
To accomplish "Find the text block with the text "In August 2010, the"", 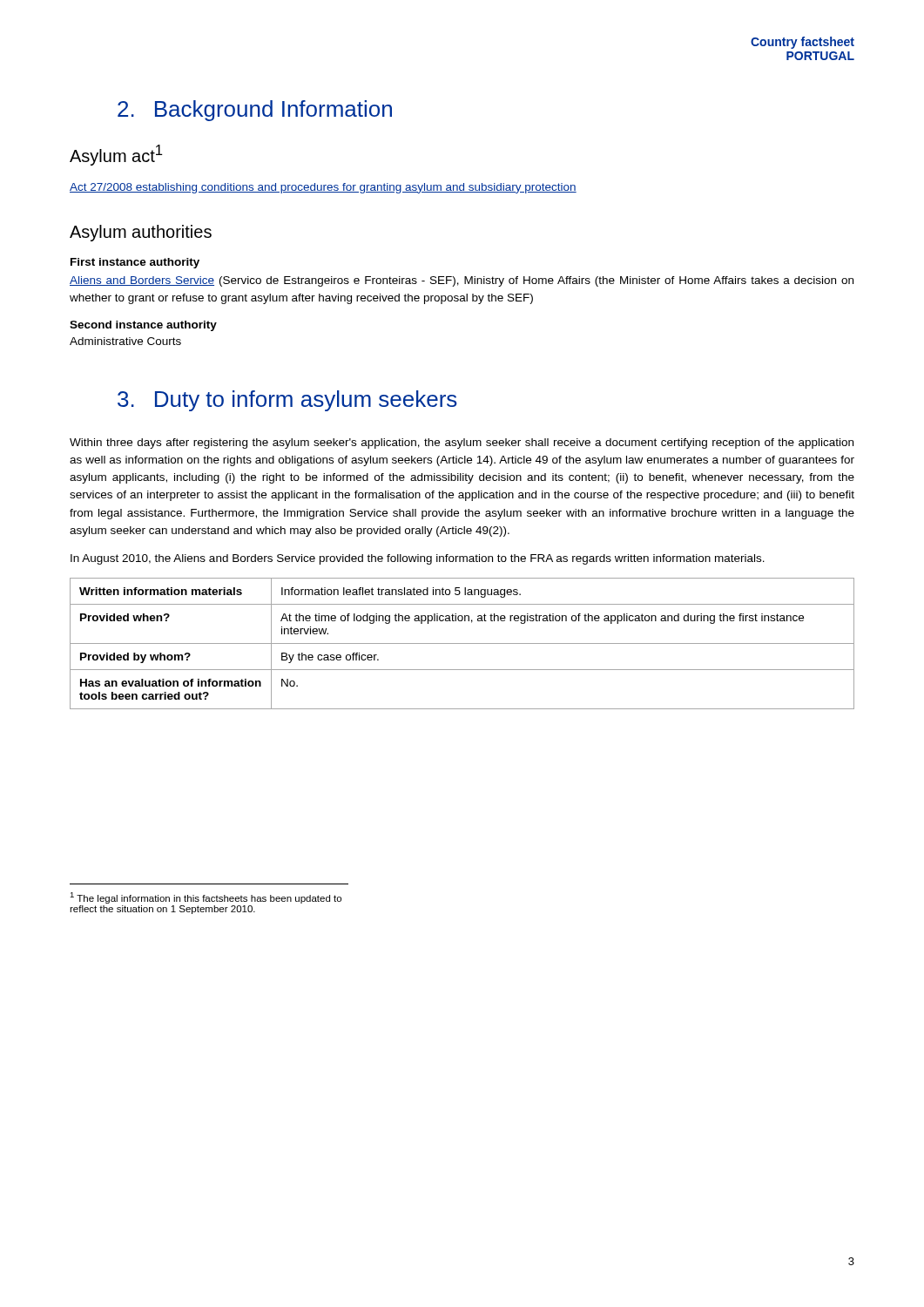I will coord(417,558).
